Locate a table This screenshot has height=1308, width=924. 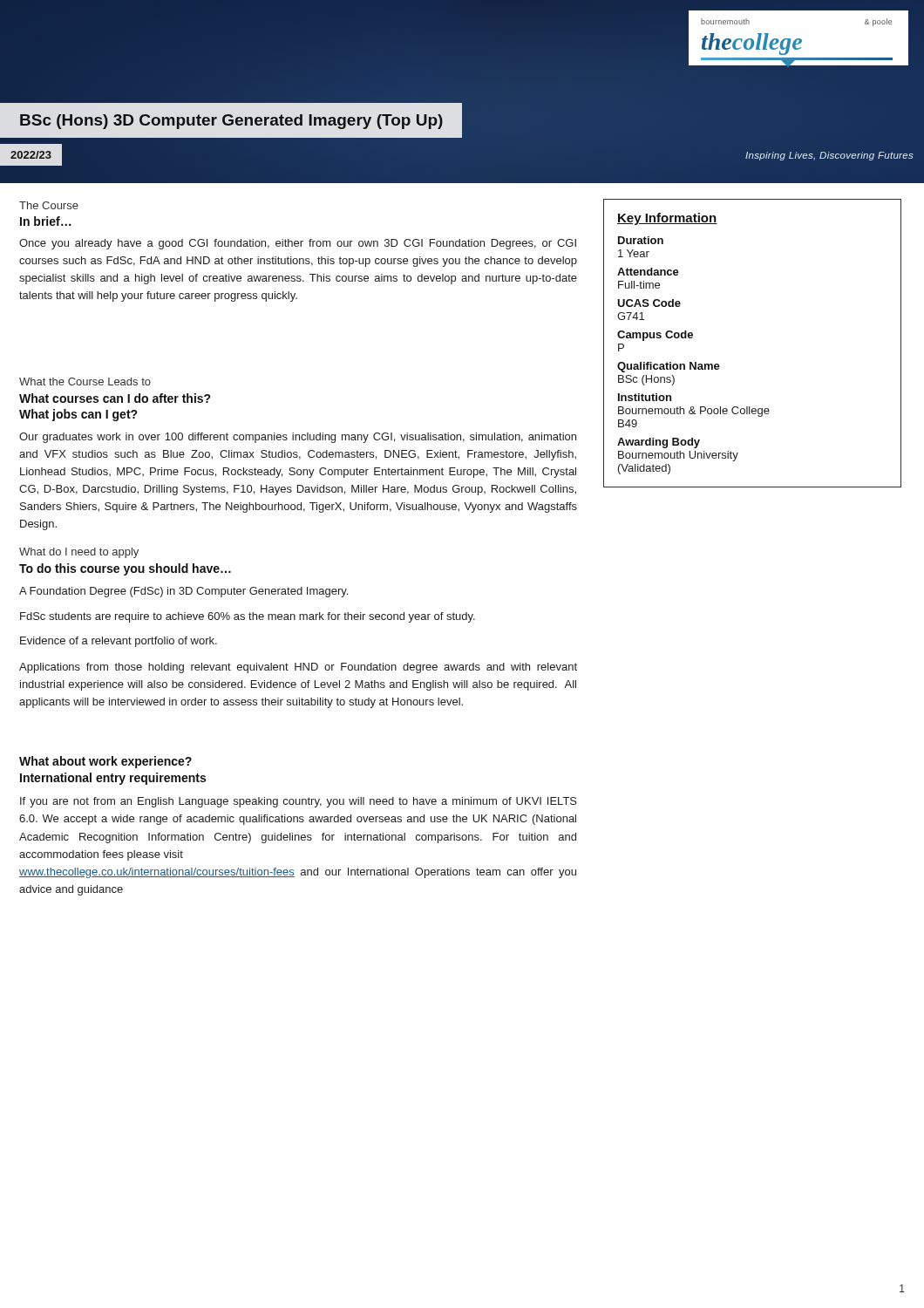(752, 343)
